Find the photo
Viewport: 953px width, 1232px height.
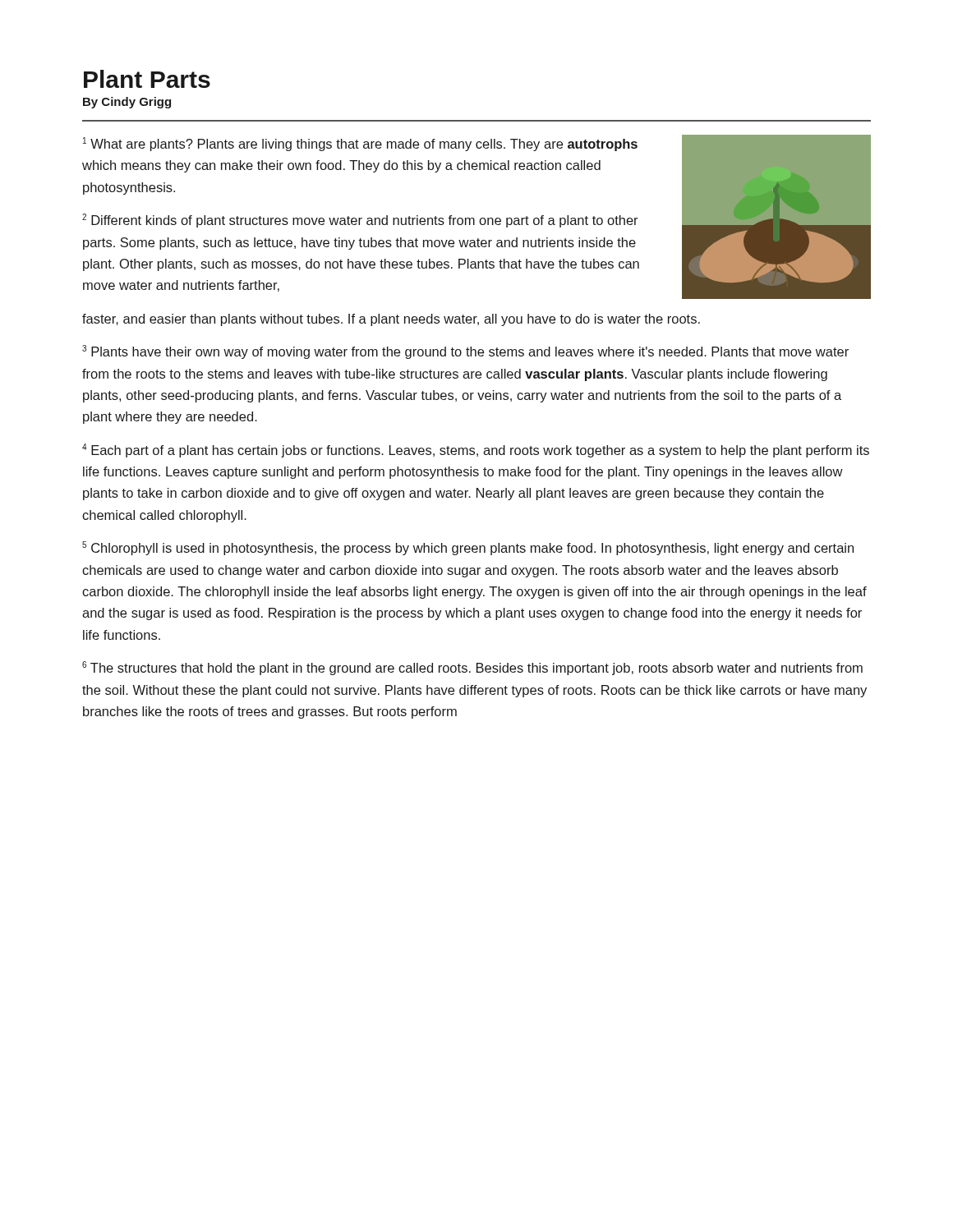(x=776, y=216)
